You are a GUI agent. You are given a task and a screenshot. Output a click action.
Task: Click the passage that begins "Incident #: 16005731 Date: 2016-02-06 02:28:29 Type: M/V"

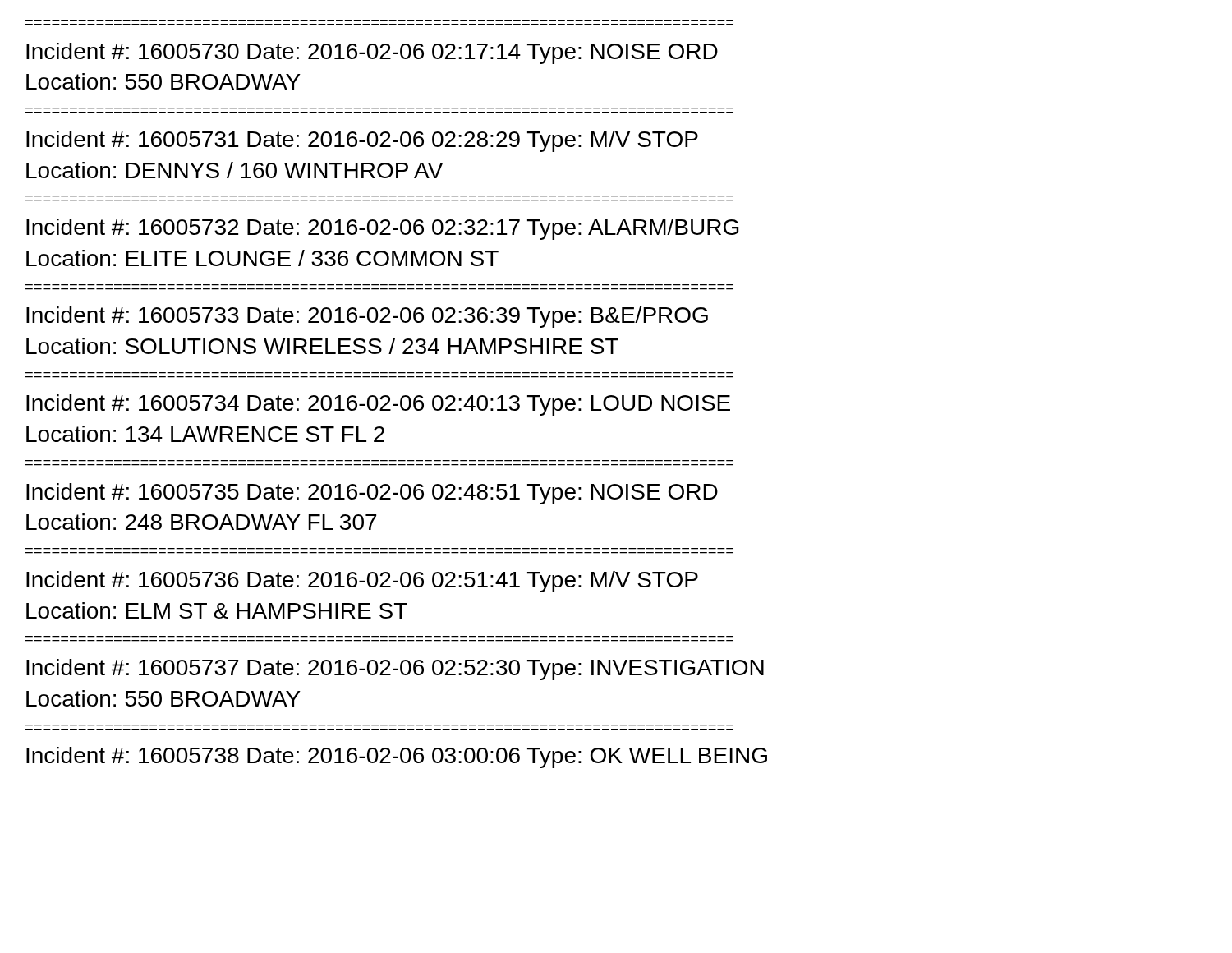point(616,155)
